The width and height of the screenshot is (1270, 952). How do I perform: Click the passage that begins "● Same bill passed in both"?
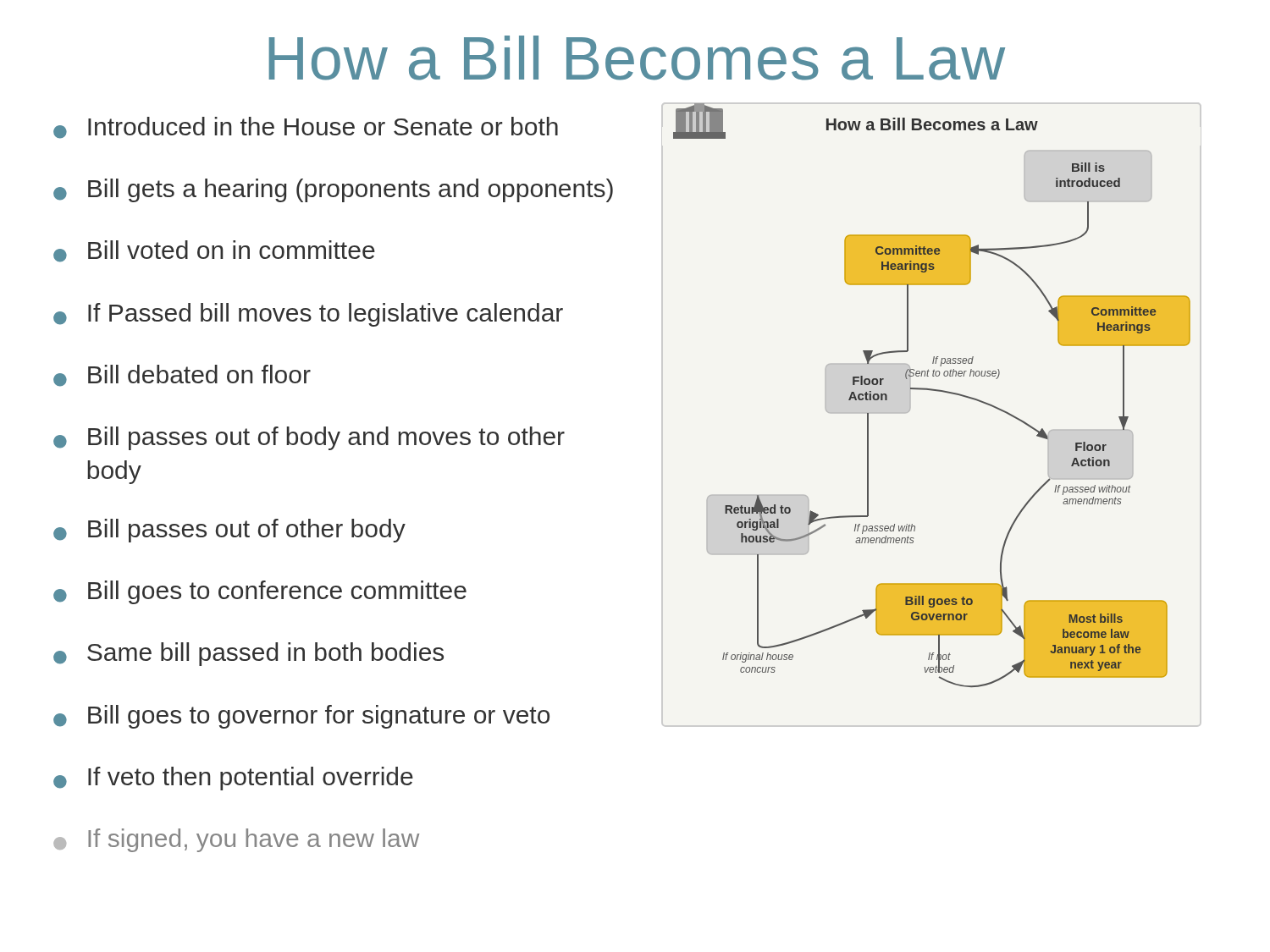pyautogui.click(x=248, y=655)
